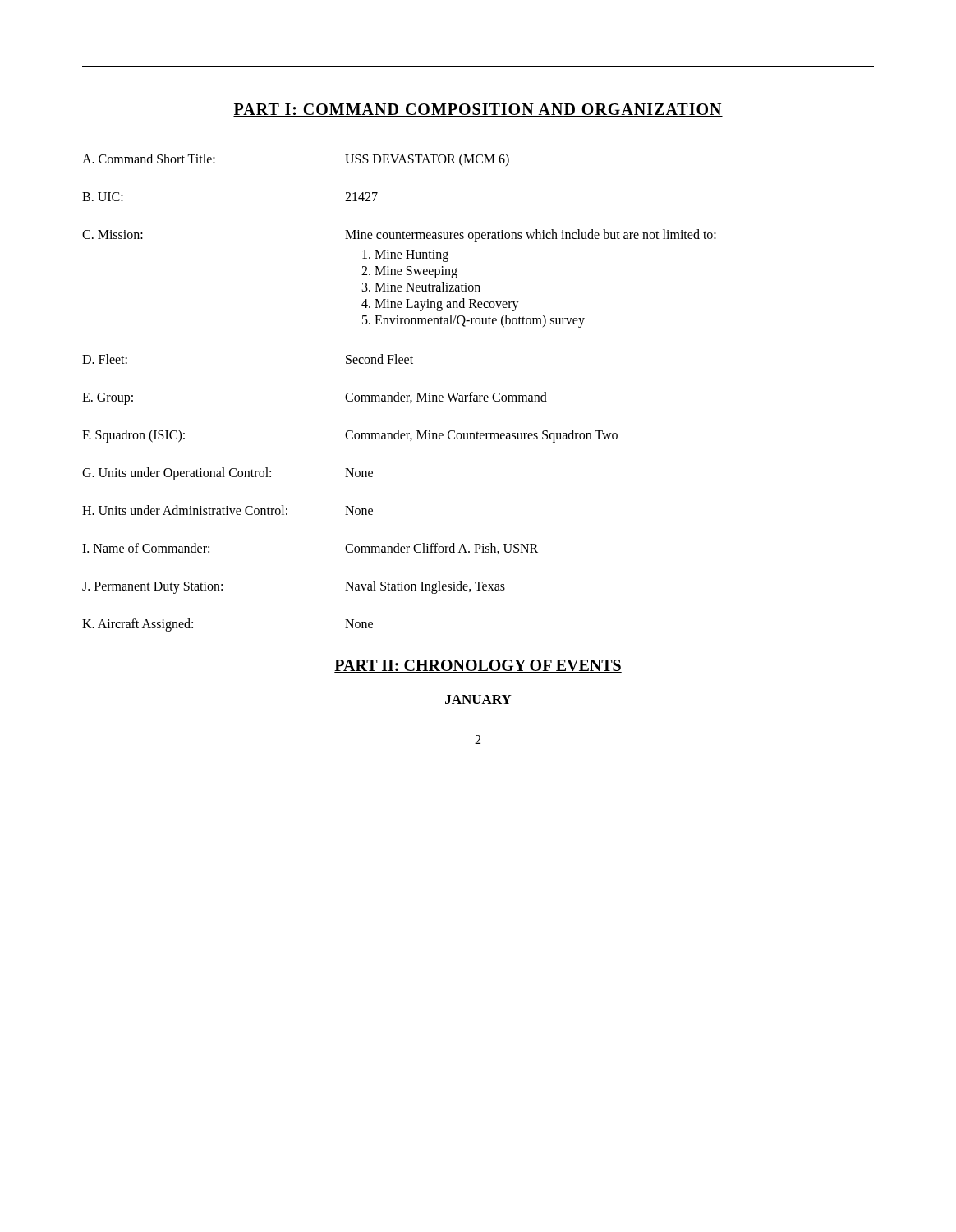The image size is (956, 1232).
Task: Click where it says "D. Fleet: Second Fleet"
Action: click(x=101, y=359)
